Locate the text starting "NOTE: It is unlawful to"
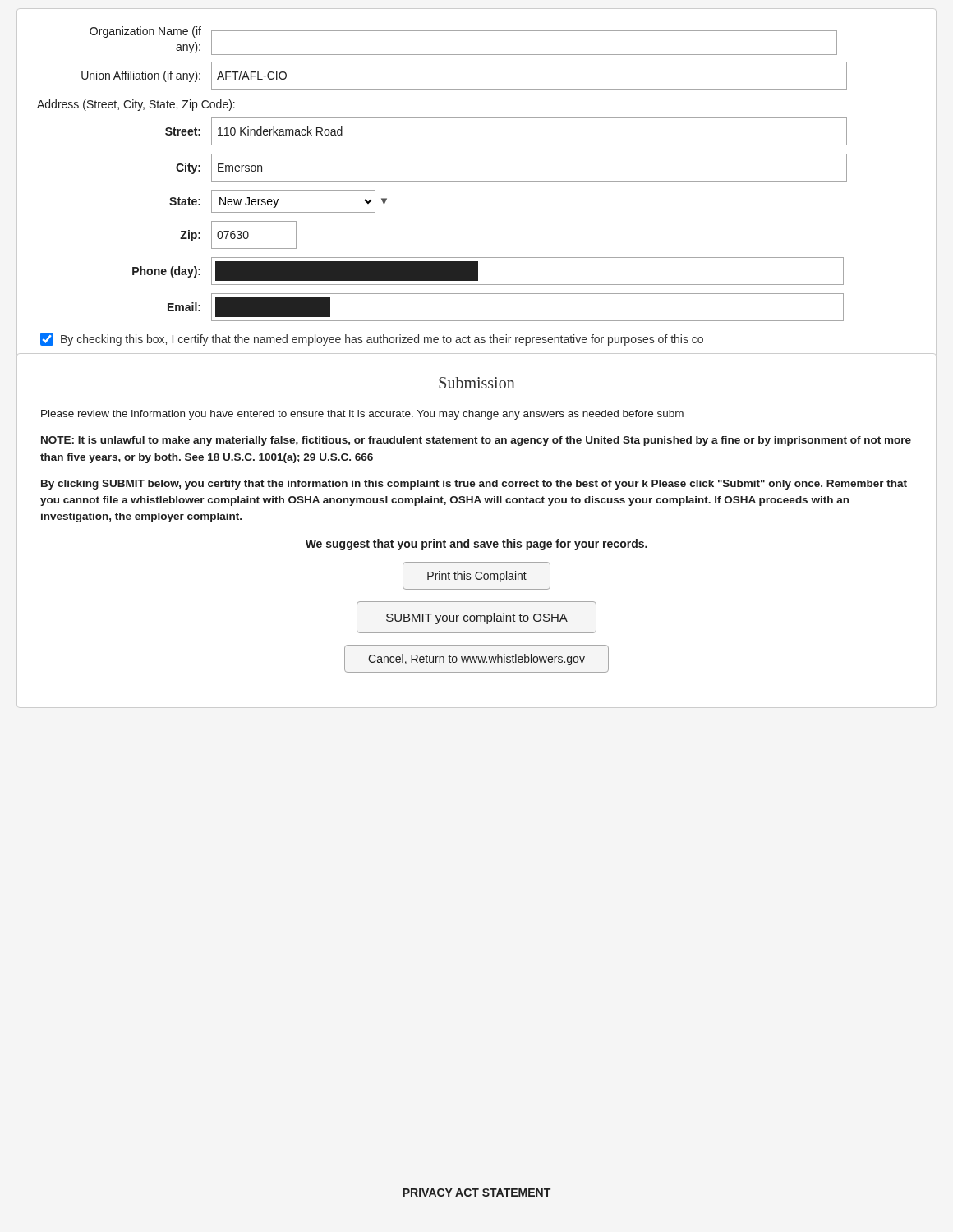This screenshot has width=953, height=1232. click(476, 448)
